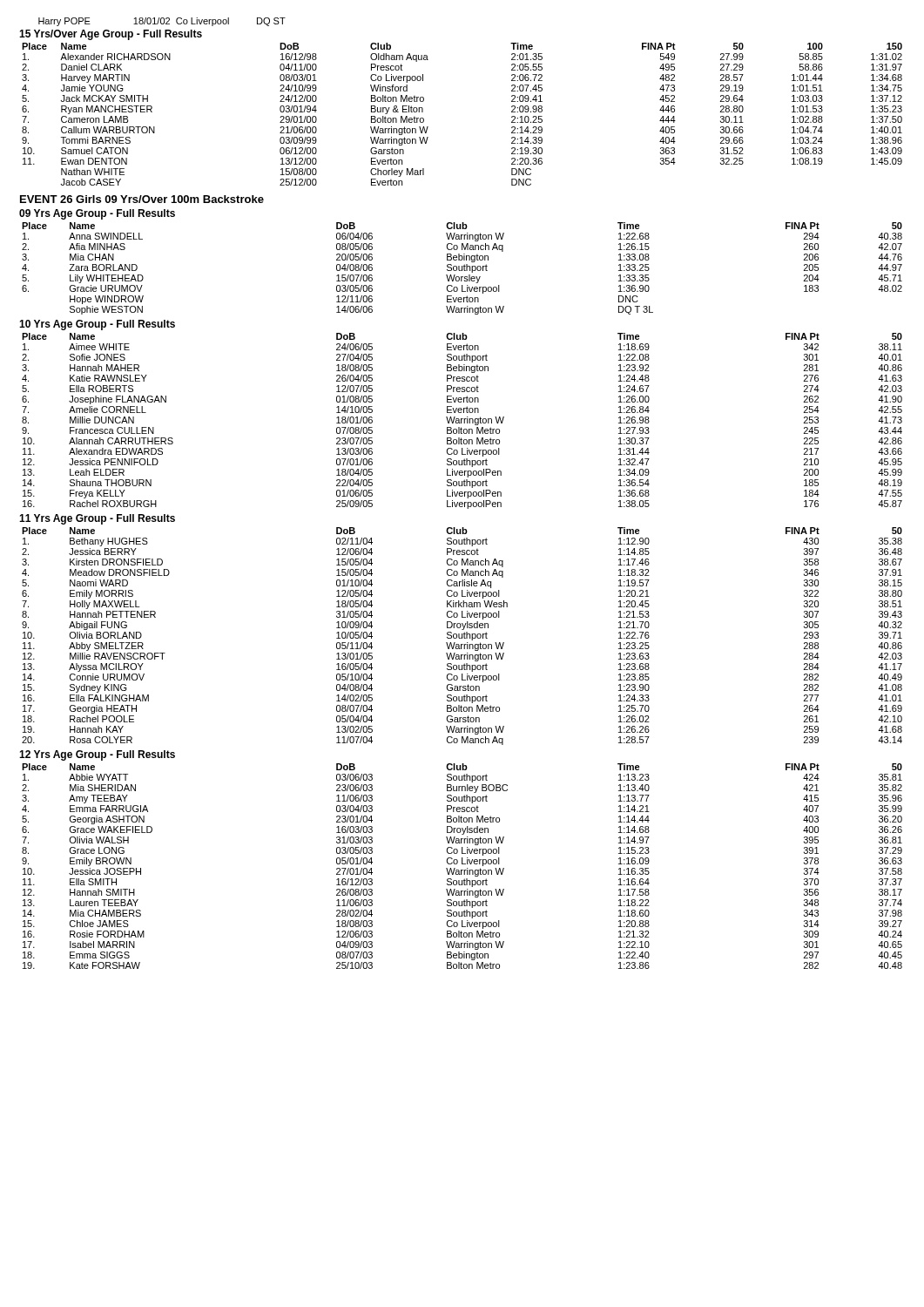Select the table that reads "Hope WINDROW"

click(x=462, y=268)
